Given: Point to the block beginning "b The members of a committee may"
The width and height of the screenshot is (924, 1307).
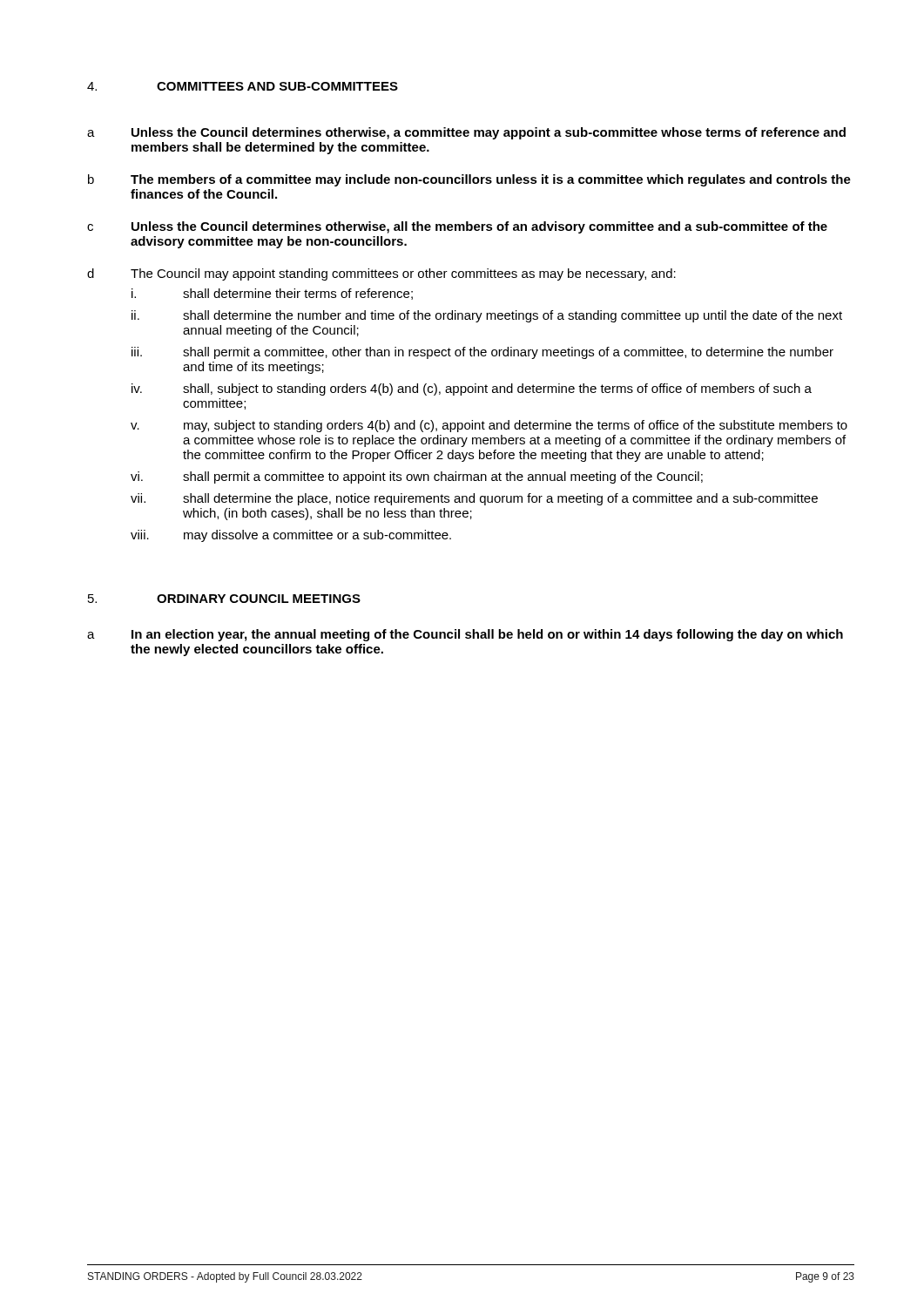Looking at the screenshot, I should [471, 186].
